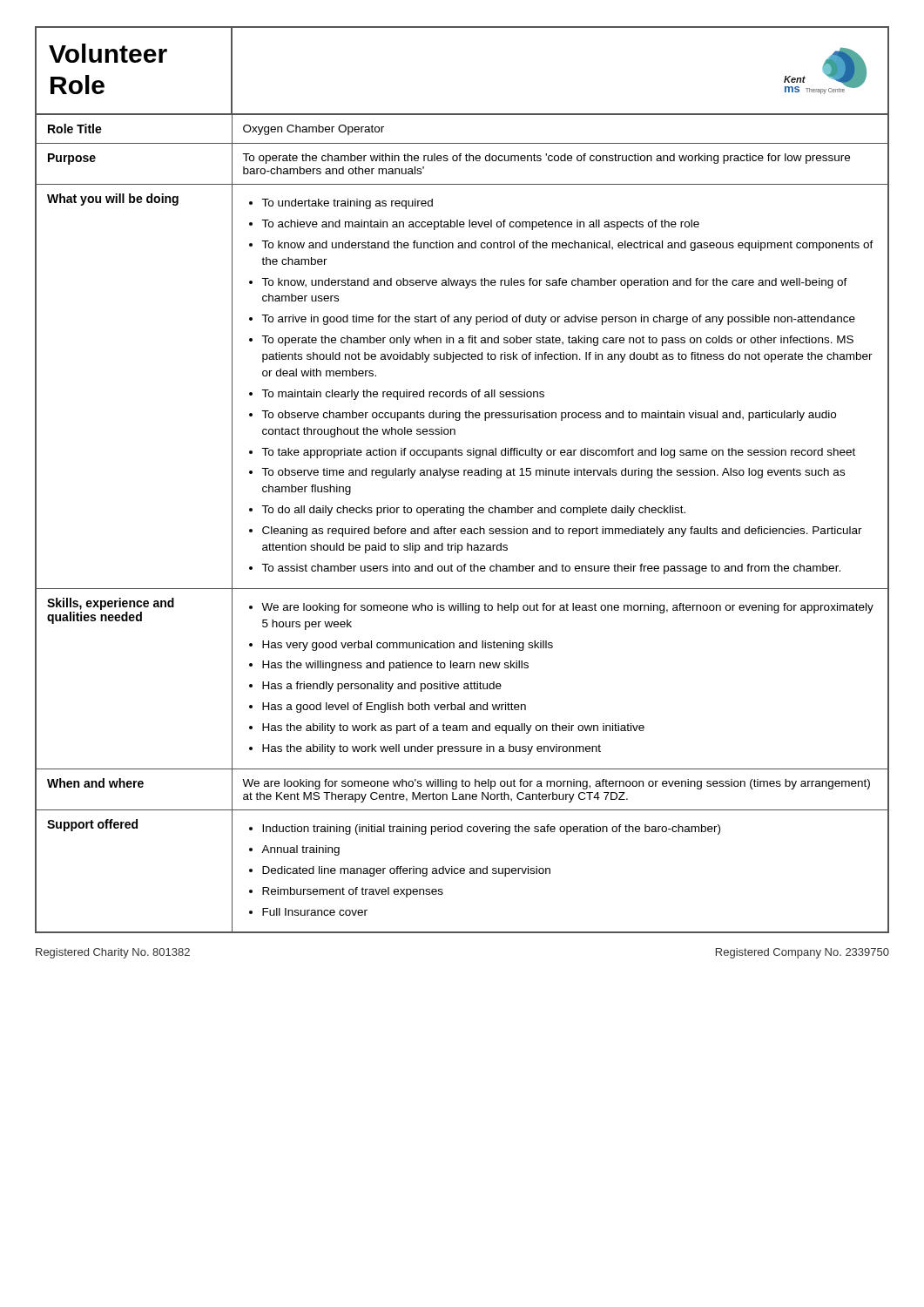Locate the section header that says "Role Title"
The image size is (924, 1307).
click(74, 129)
